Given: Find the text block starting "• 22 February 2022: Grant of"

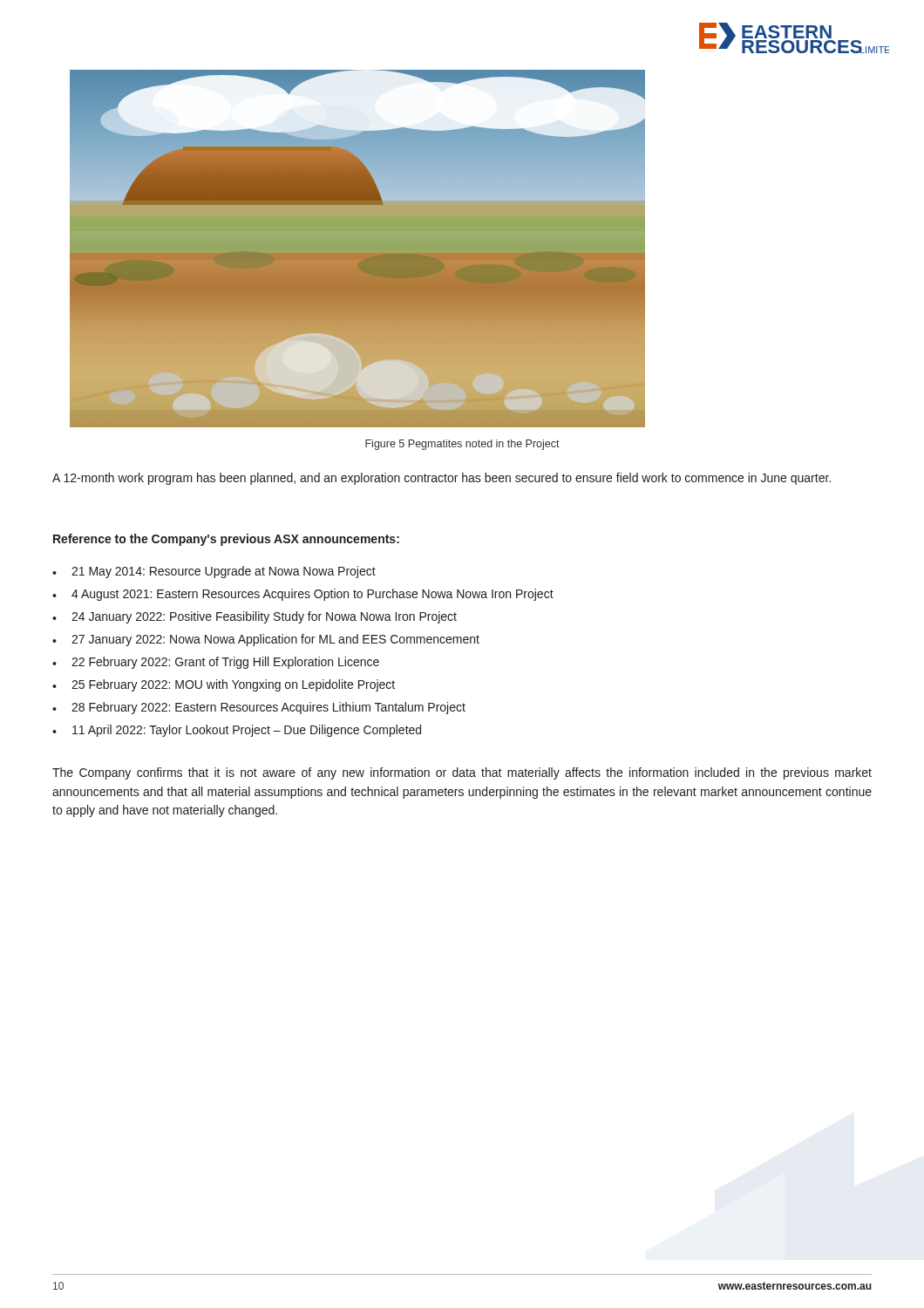Looking at the screenshot, I should coord(216,663).
